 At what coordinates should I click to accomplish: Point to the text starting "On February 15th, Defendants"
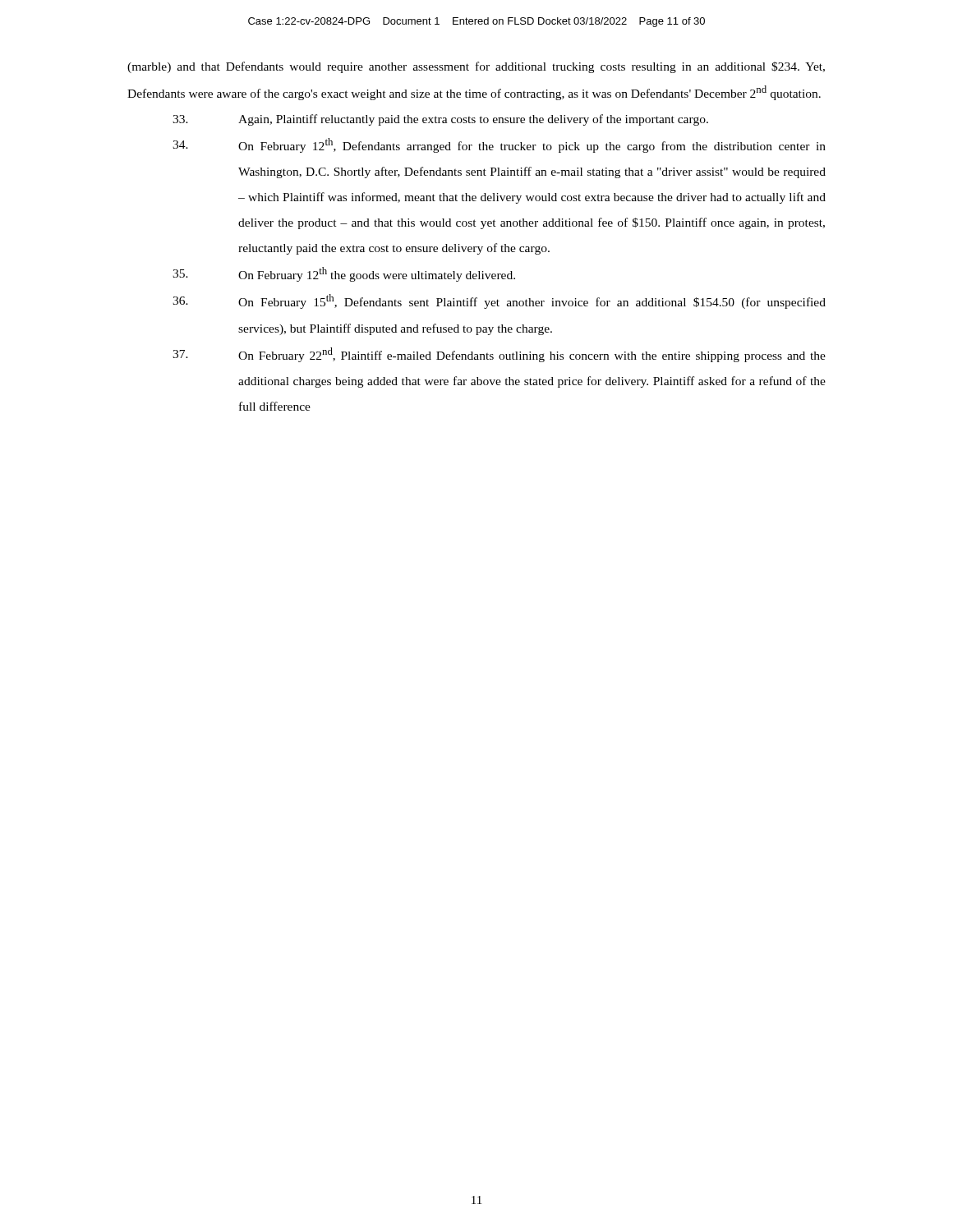[476, 314]
